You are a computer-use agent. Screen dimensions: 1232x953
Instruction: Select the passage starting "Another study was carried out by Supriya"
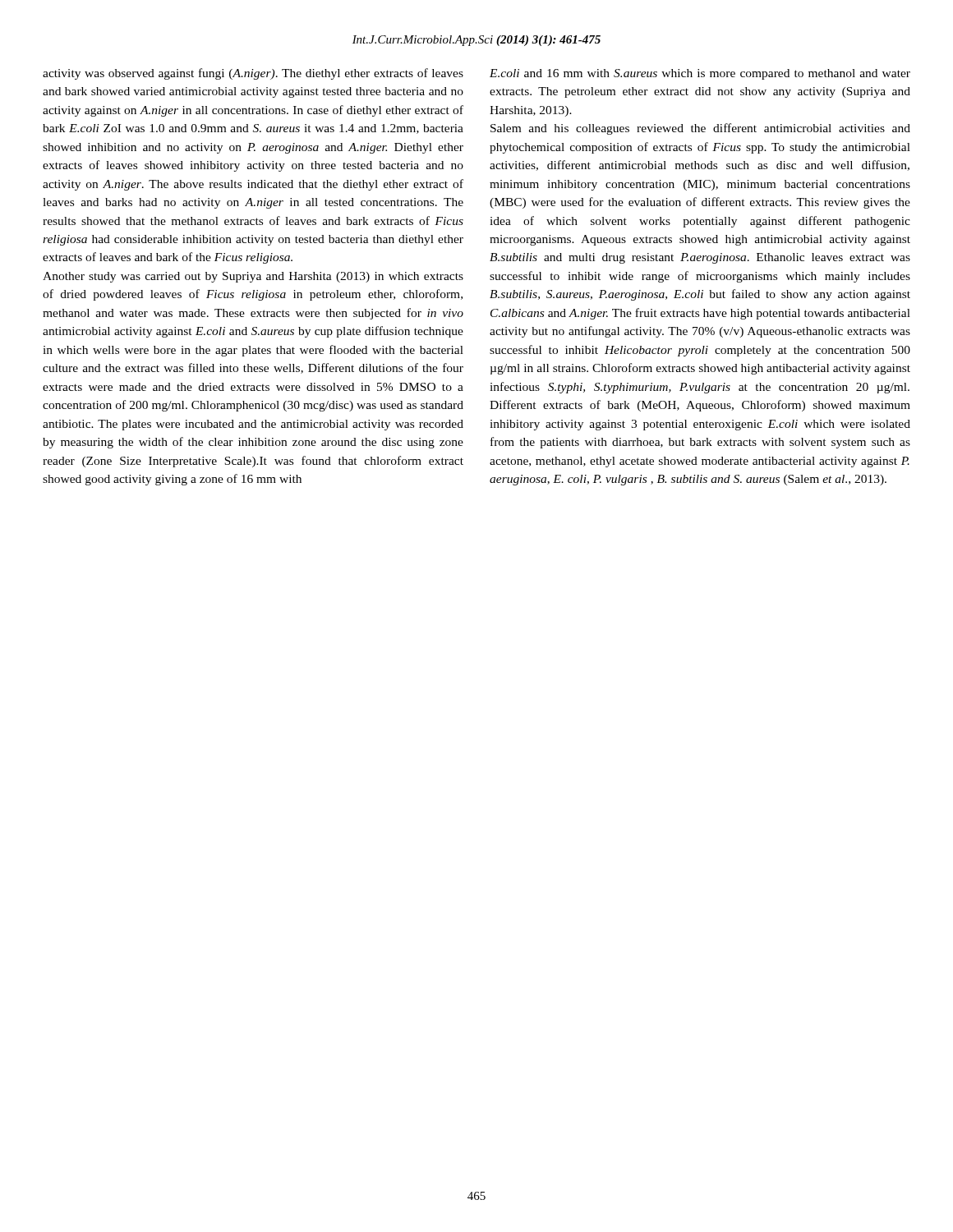pos(253,378)
